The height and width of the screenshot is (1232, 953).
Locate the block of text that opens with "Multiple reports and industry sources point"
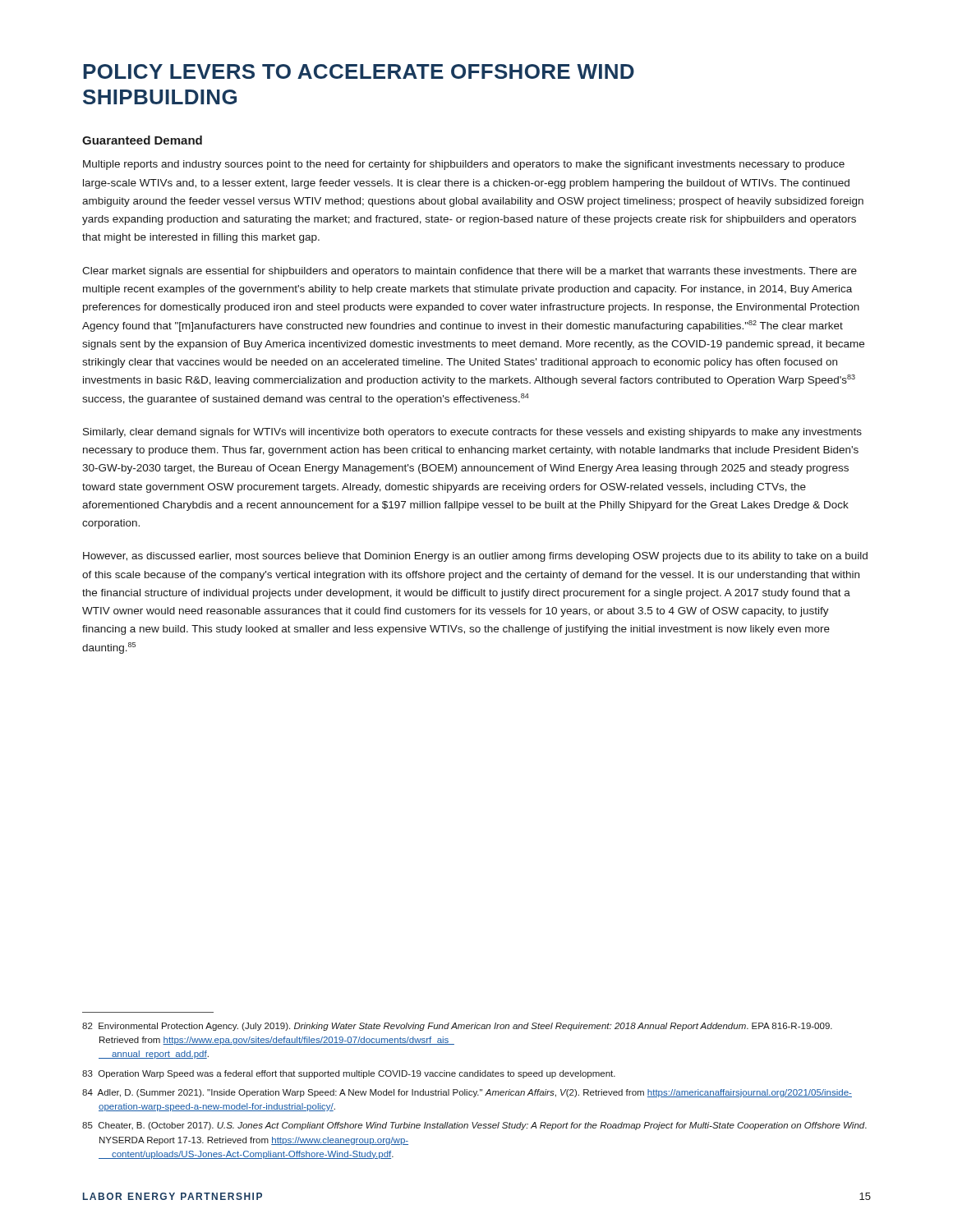coord(473,201)
